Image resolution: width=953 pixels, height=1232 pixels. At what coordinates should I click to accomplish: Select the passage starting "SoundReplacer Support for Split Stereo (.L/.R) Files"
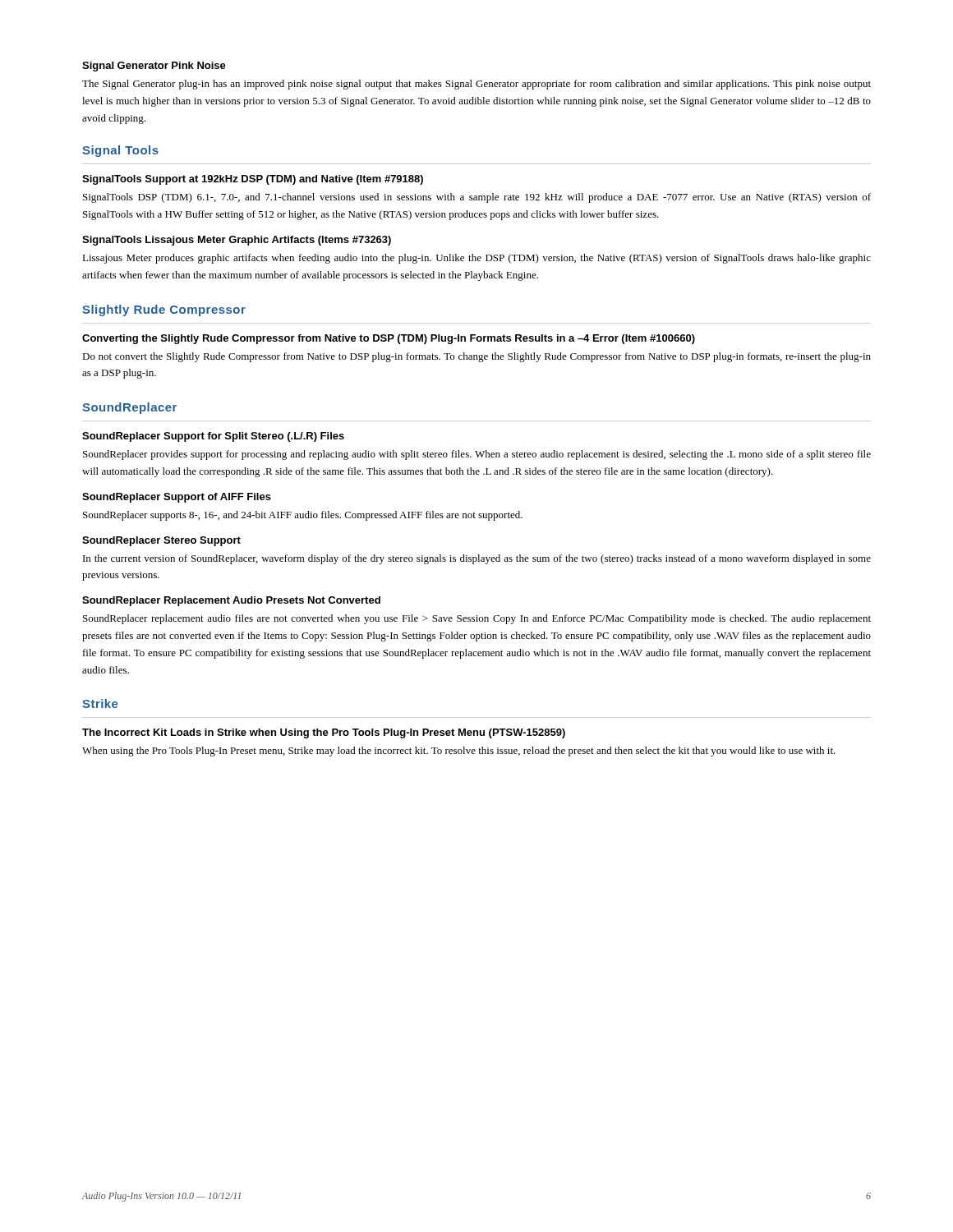point(213,436)
